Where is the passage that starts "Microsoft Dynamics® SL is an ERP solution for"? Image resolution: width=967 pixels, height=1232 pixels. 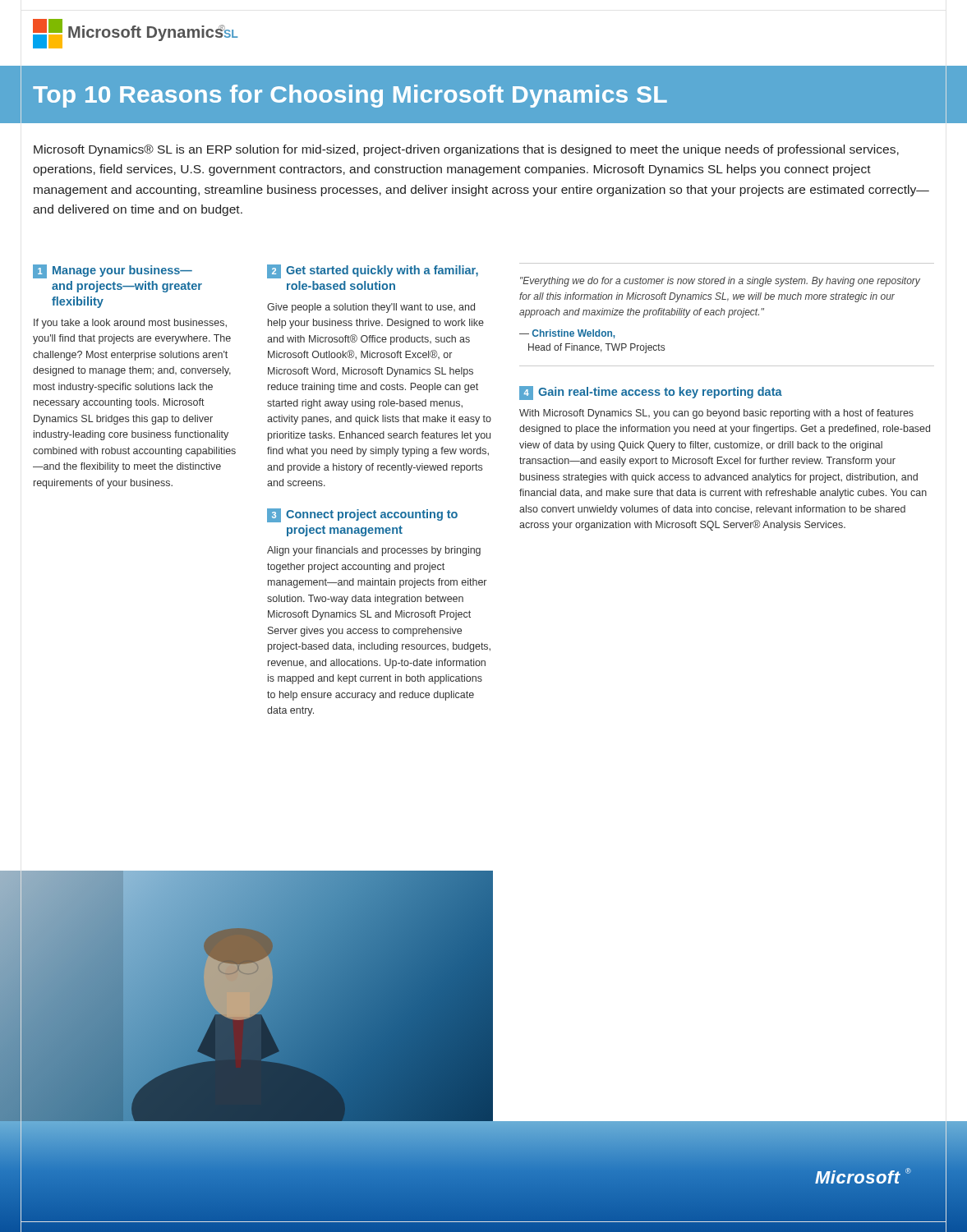(x=481, y=179)
